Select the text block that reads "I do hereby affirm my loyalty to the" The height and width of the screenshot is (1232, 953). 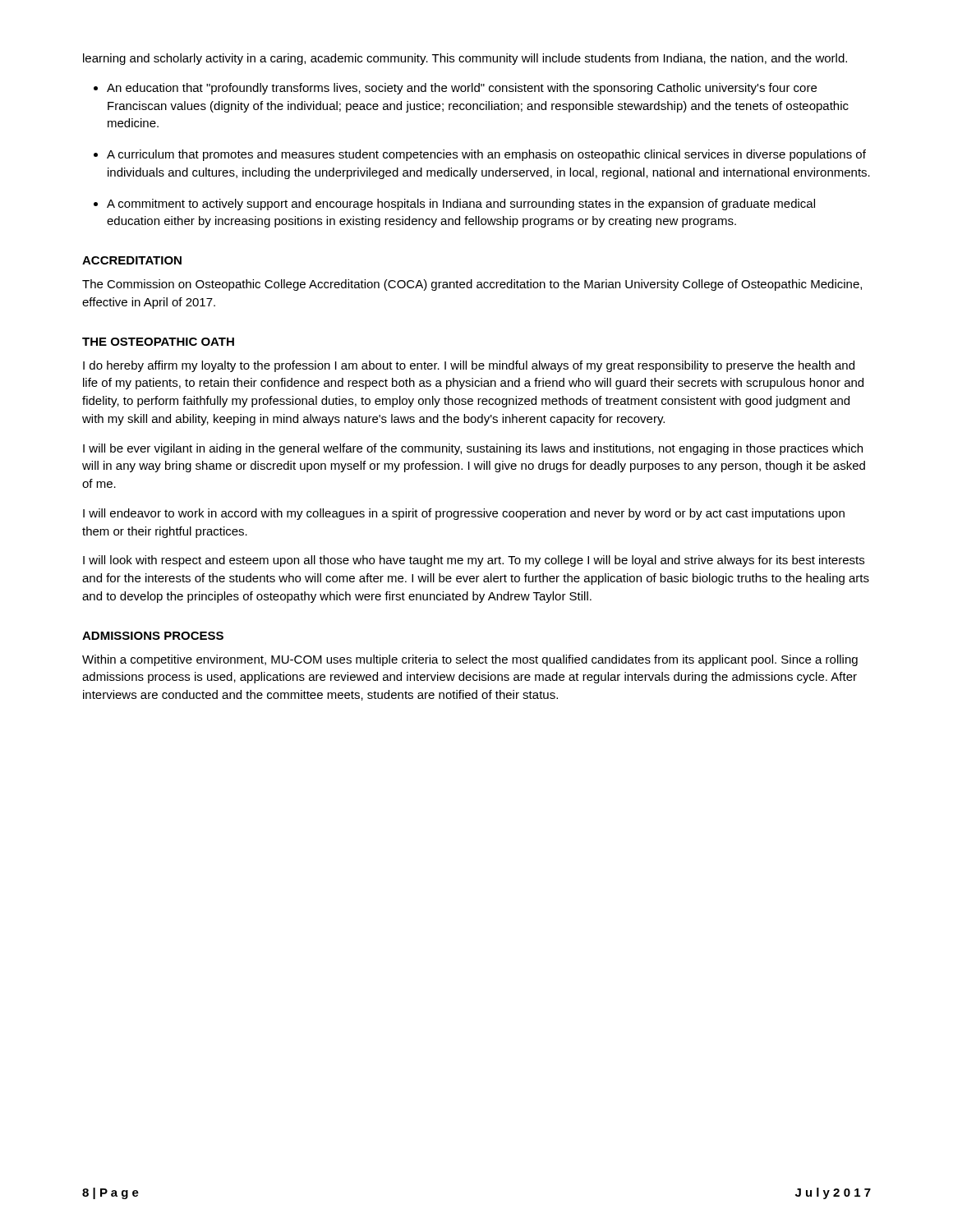pyautogui.click(x=473, y=391)
